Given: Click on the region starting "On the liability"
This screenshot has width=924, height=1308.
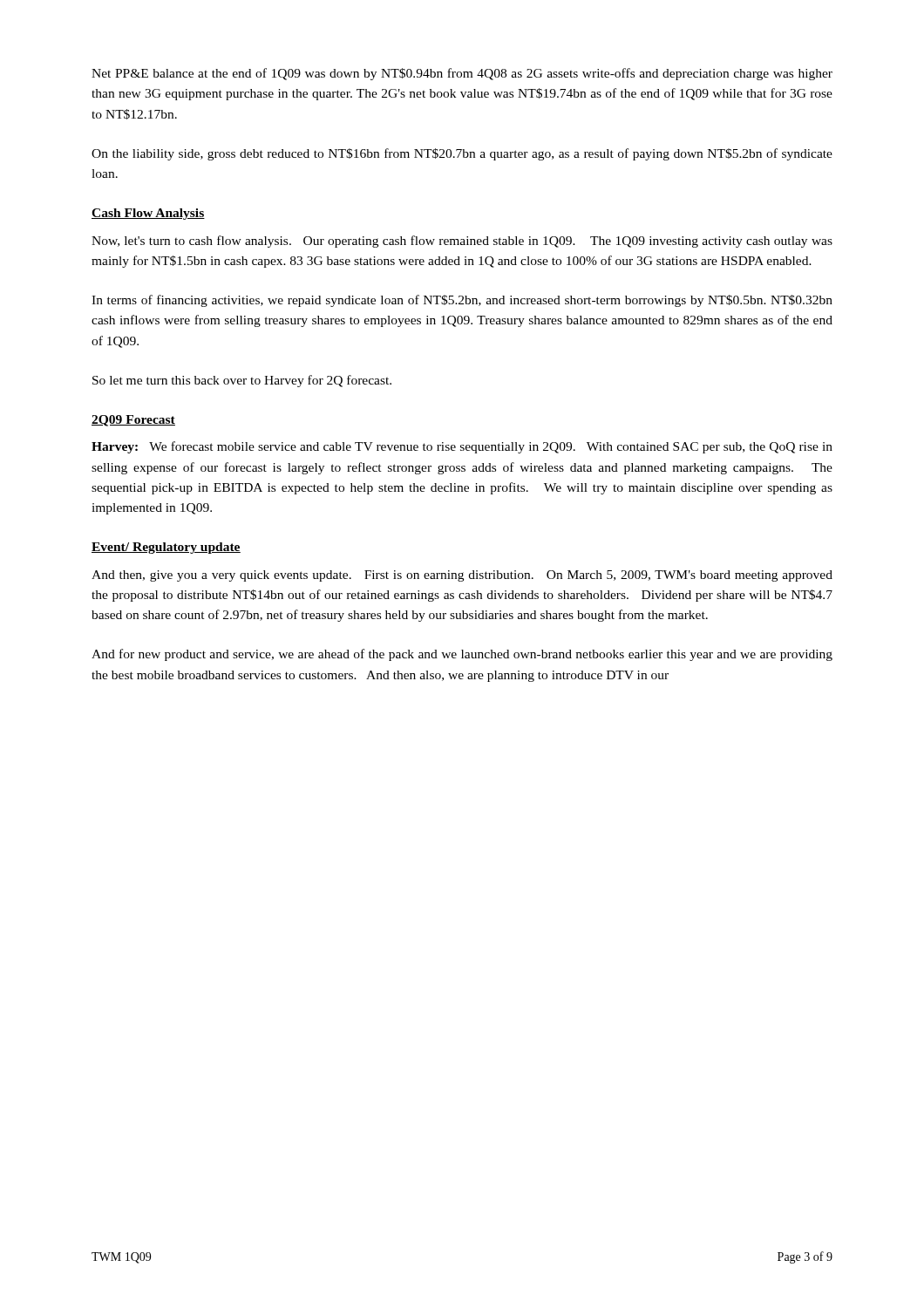Looking at the screenshot, I should click(x=462, y=163).
